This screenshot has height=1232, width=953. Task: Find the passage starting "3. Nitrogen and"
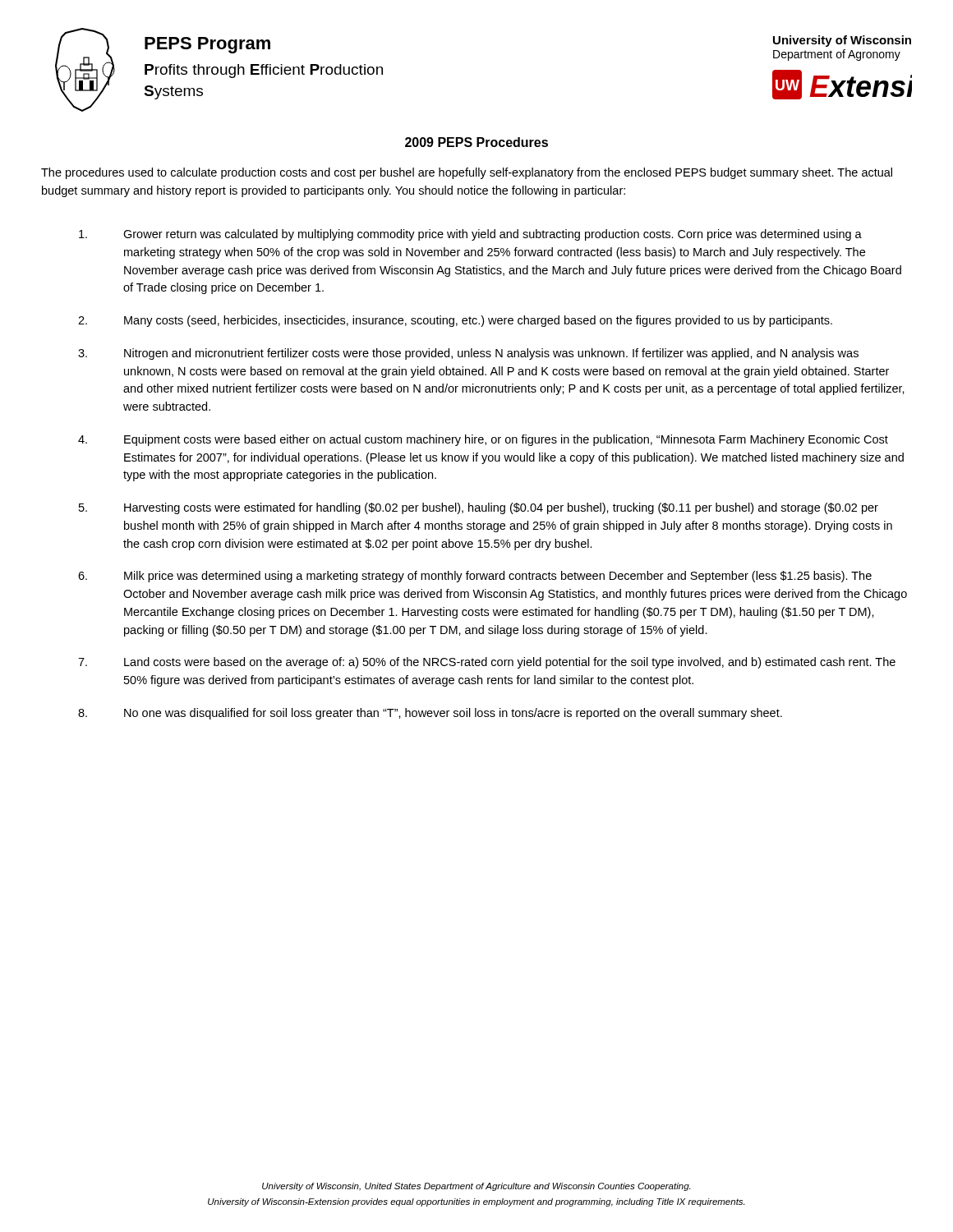pyautogui.click(x=476, y=380)
